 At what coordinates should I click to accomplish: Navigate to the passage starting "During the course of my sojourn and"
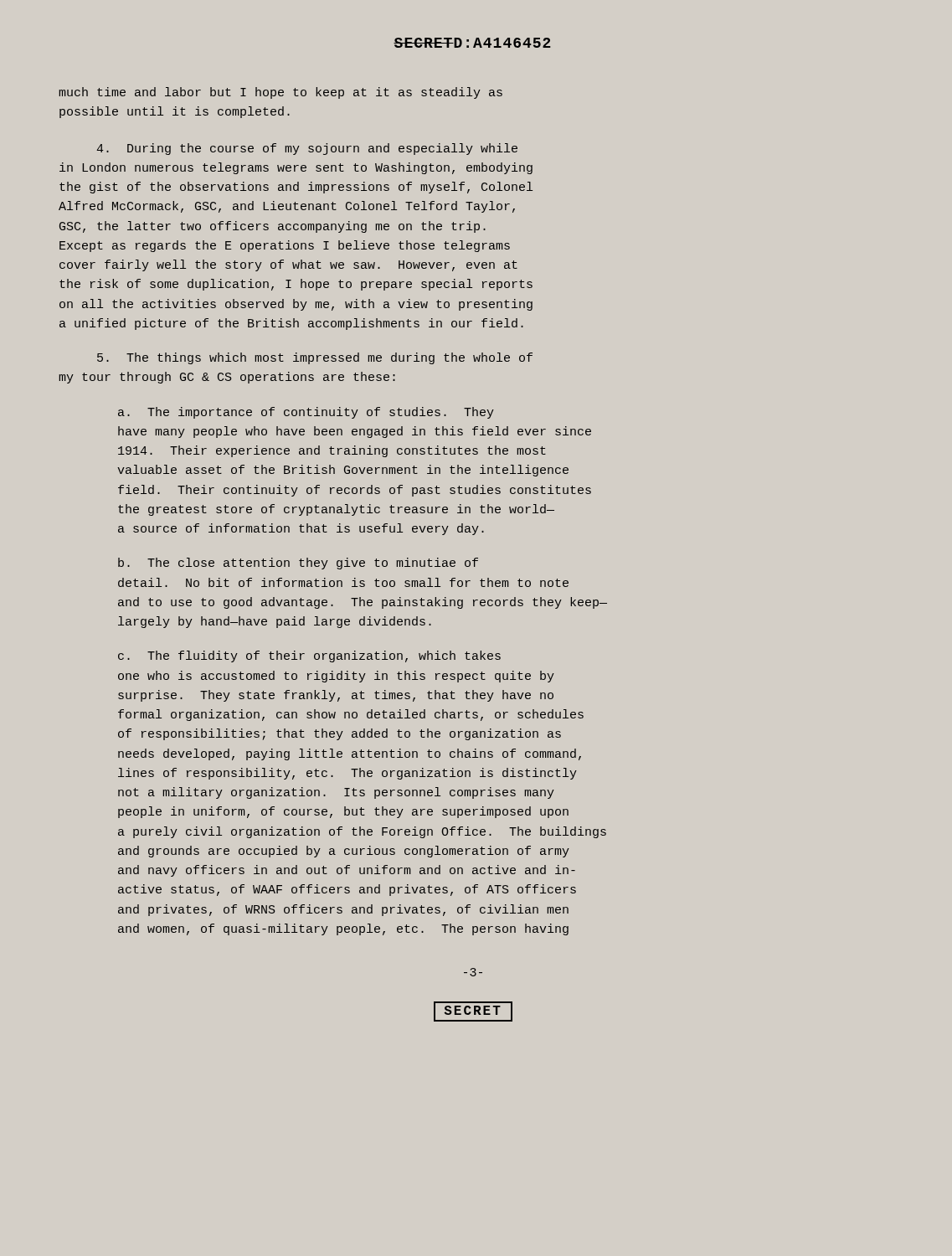coord(296,237)
